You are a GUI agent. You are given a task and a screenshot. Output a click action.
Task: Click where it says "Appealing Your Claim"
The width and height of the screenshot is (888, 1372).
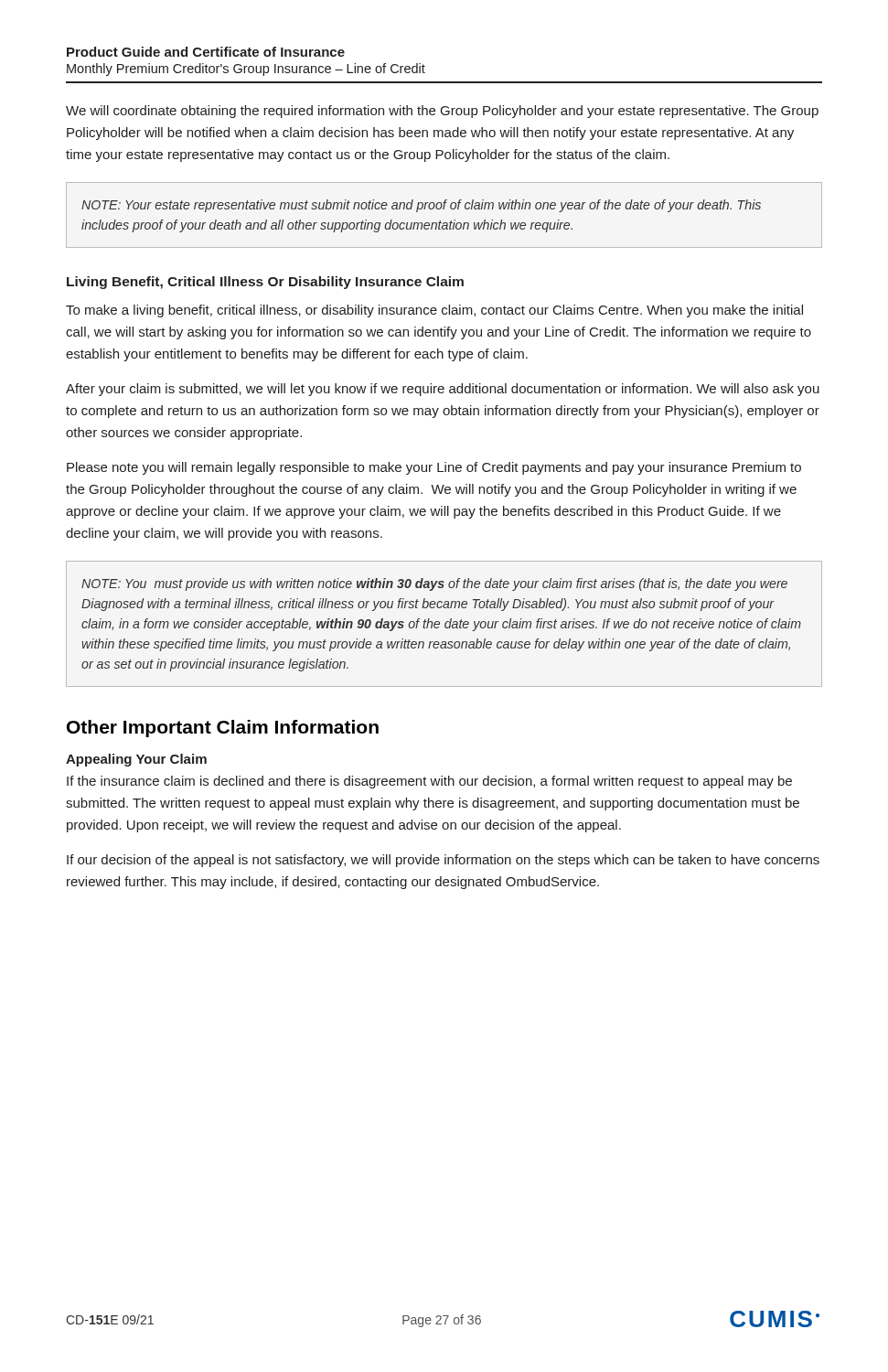point(136,759)
